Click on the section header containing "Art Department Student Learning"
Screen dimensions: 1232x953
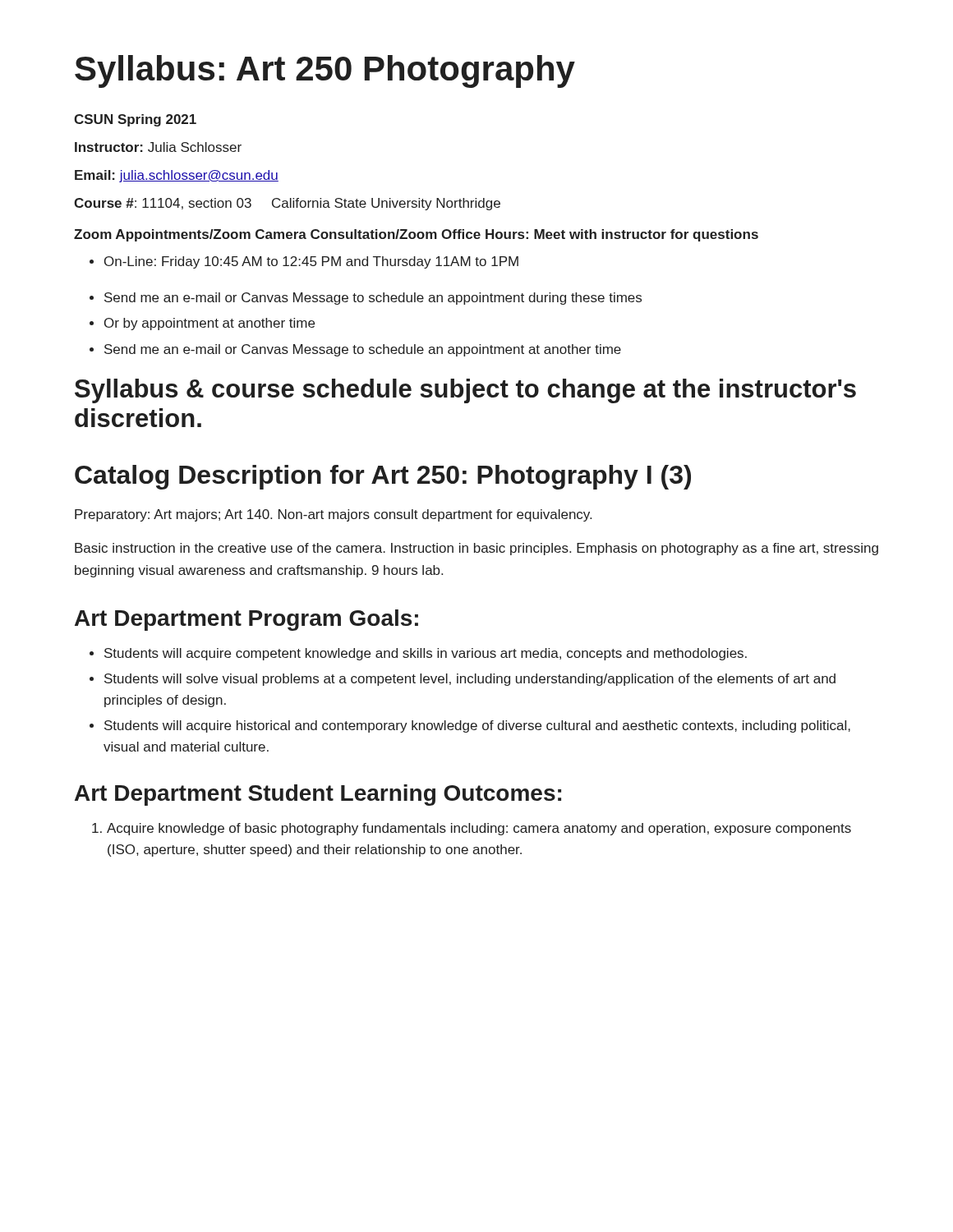click(476, 793)
